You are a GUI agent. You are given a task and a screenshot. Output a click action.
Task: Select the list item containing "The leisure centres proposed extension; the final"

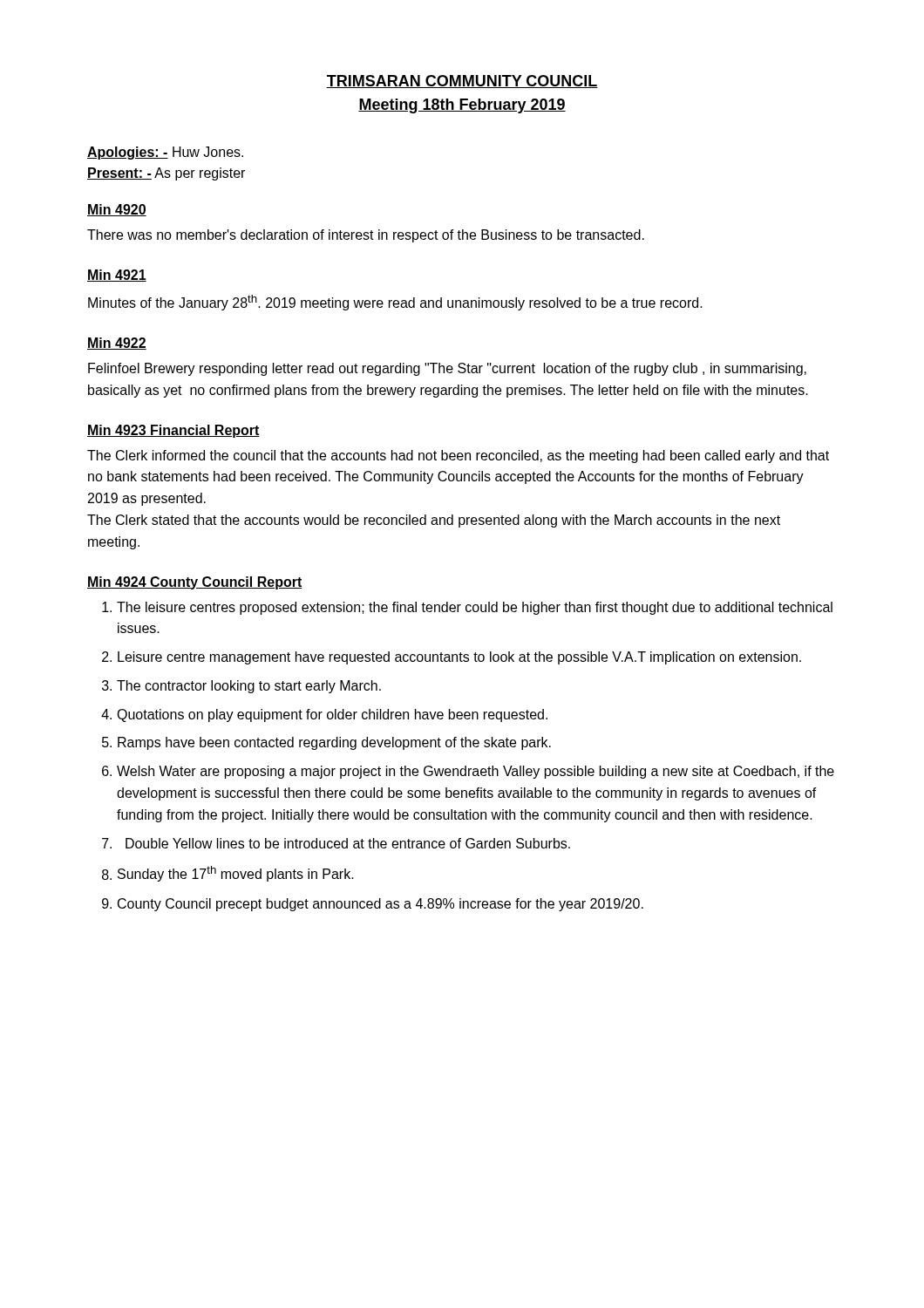point(475,618)
